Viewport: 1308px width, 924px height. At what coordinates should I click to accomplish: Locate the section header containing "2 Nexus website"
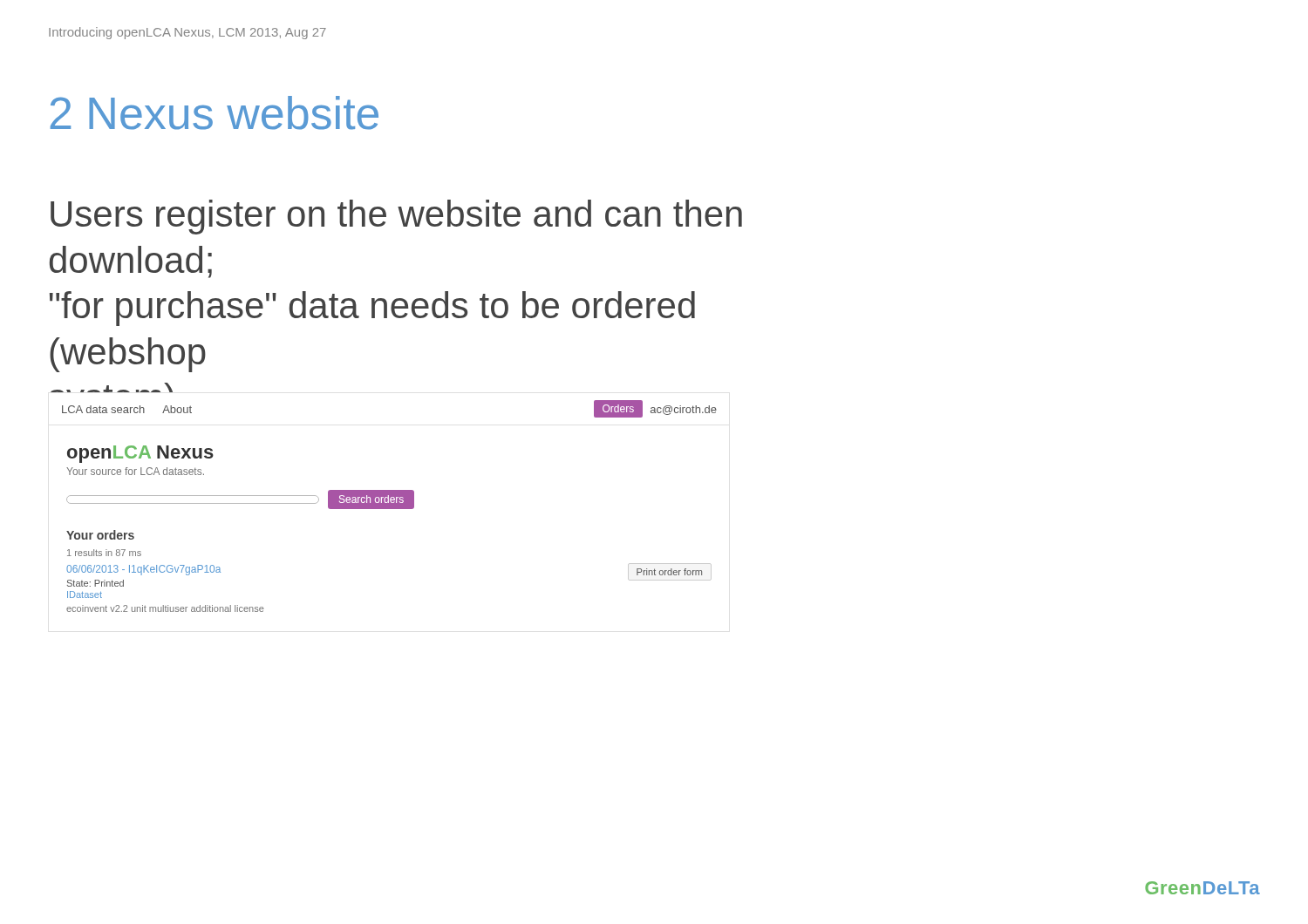[x=214, y=113]
